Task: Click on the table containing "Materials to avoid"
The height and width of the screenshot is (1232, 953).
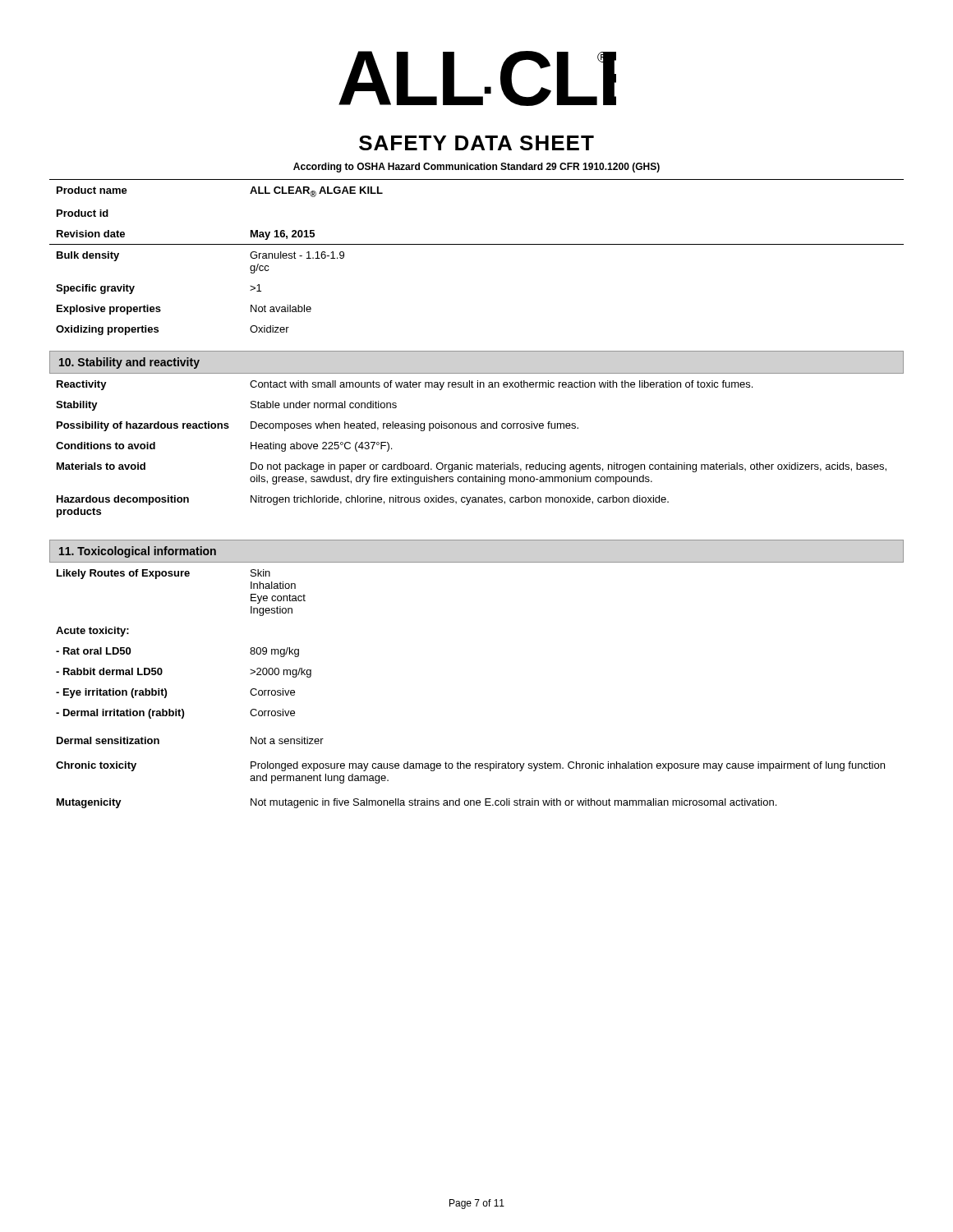Action: click(x=476, y=447)
